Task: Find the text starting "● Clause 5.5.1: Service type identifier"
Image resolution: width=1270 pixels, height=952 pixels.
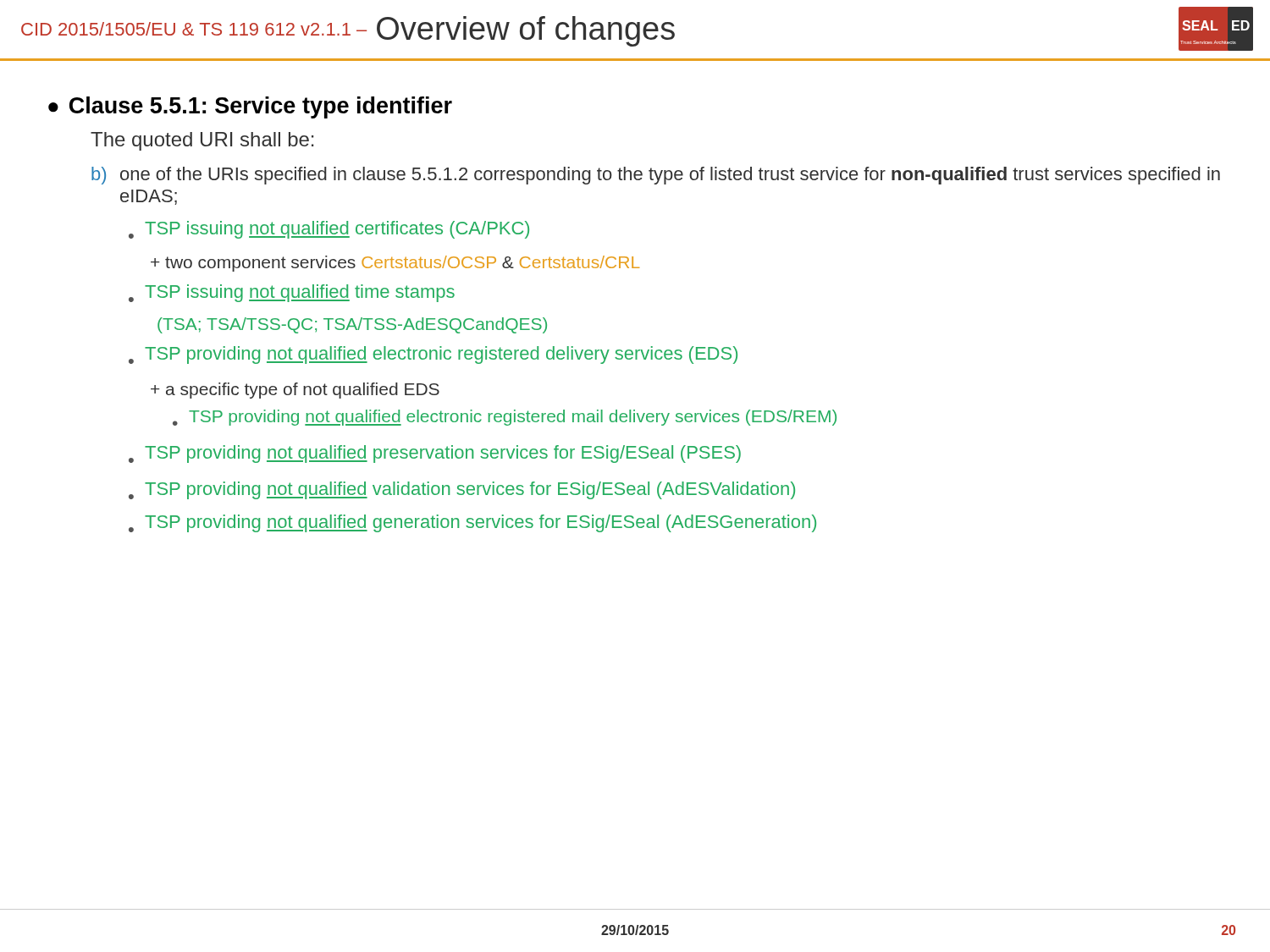Action: point(249,106)
